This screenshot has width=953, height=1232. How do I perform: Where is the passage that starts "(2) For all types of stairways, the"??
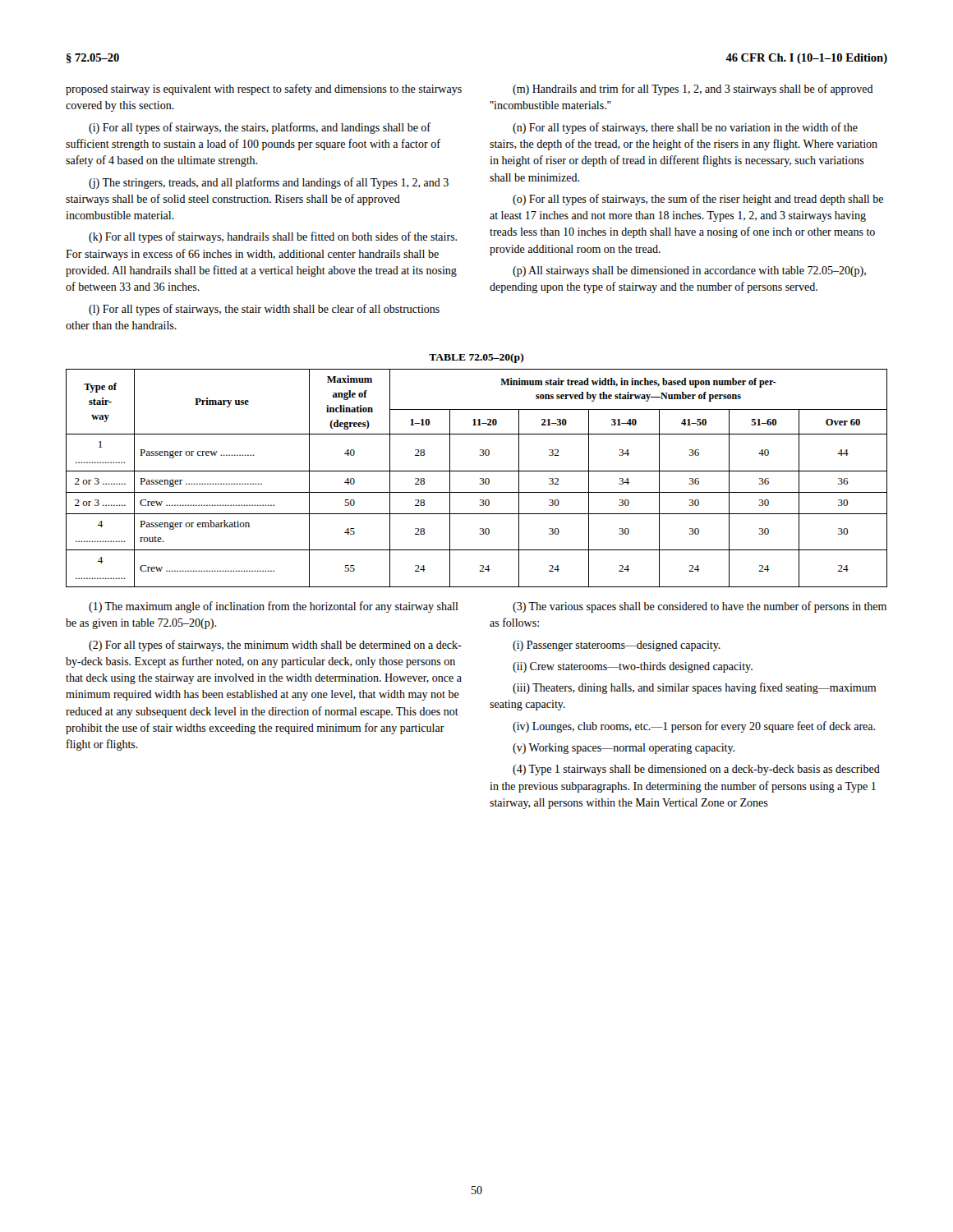click(264, 695)
